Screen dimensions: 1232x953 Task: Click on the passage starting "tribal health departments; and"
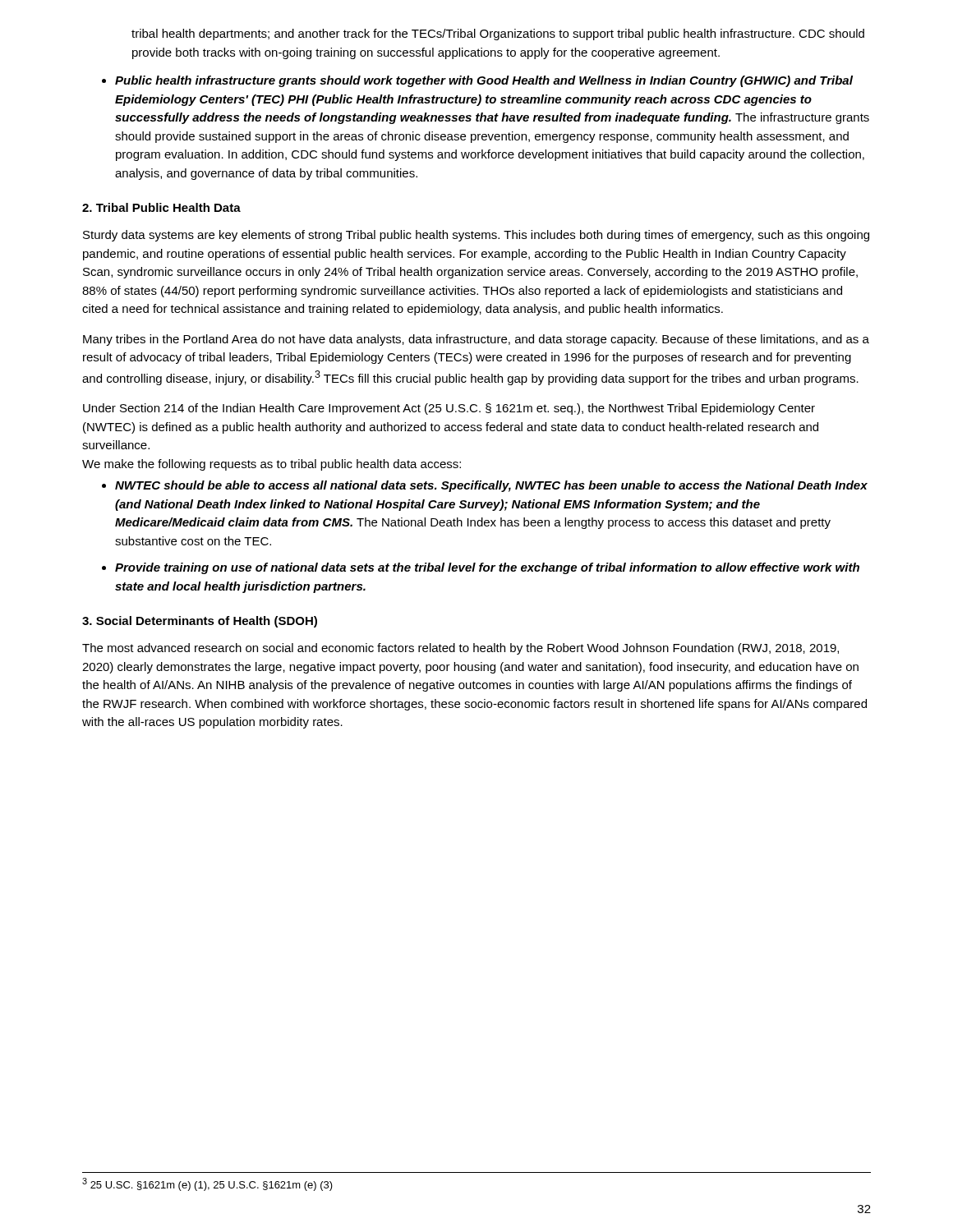tap(498, 43)
